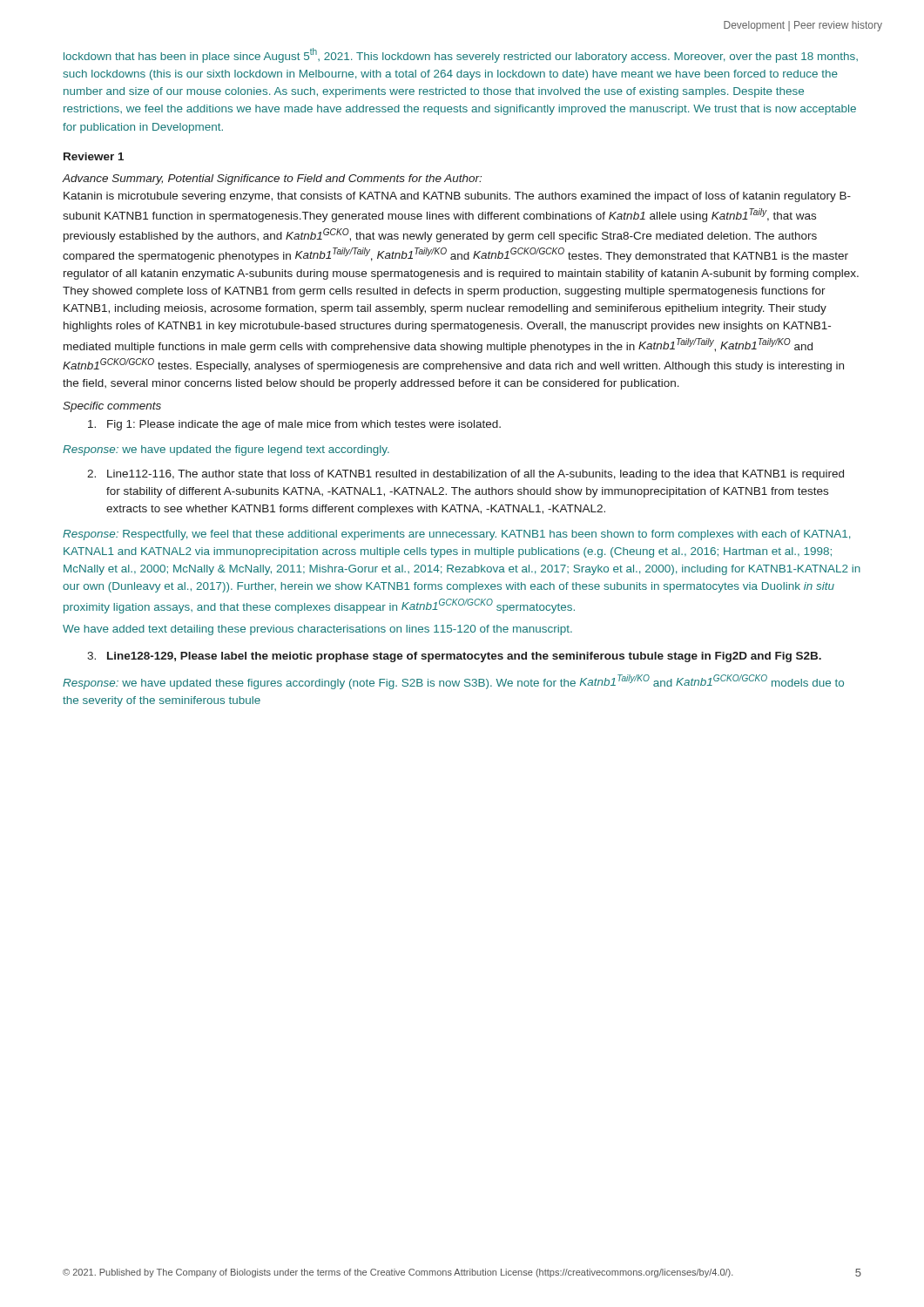
Task: Select the block starting "Fig 1: Please indicate the"
Action: 474,425
